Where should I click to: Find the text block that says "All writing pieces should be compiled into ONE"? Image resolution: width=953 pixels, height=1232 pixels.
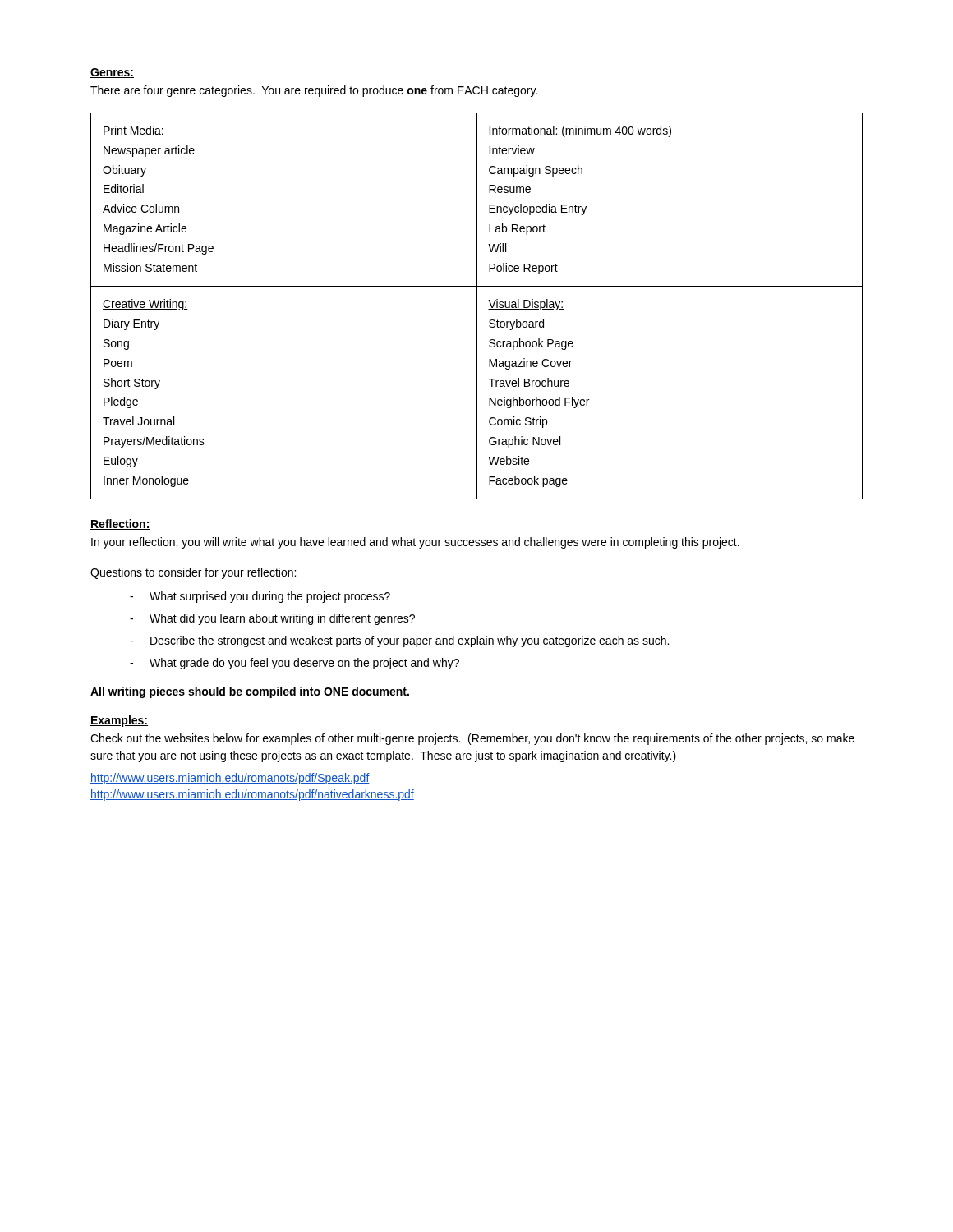click(250, 692)
